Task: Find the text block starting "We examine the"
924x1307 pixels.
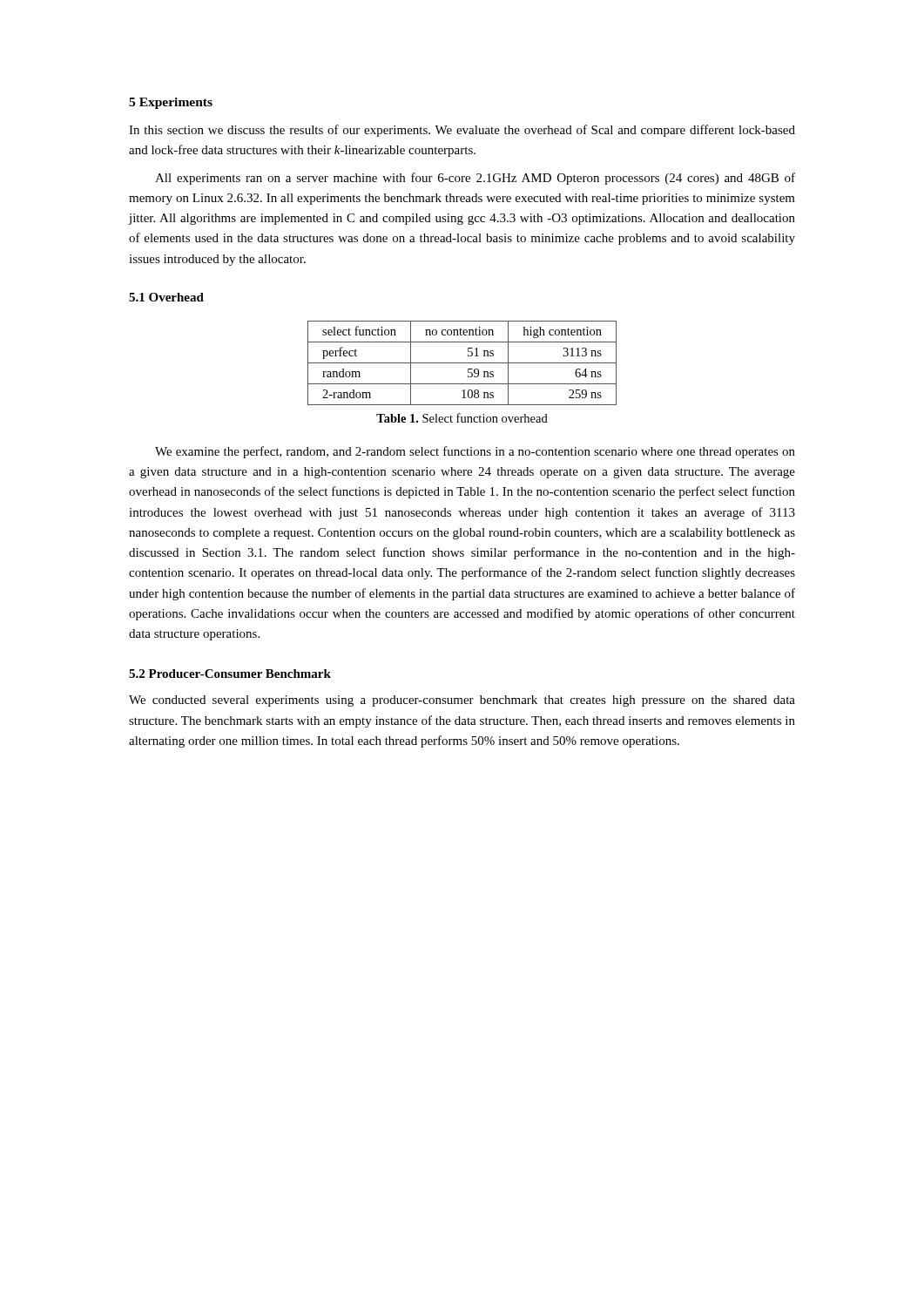Action: click(x=462, y=543)
